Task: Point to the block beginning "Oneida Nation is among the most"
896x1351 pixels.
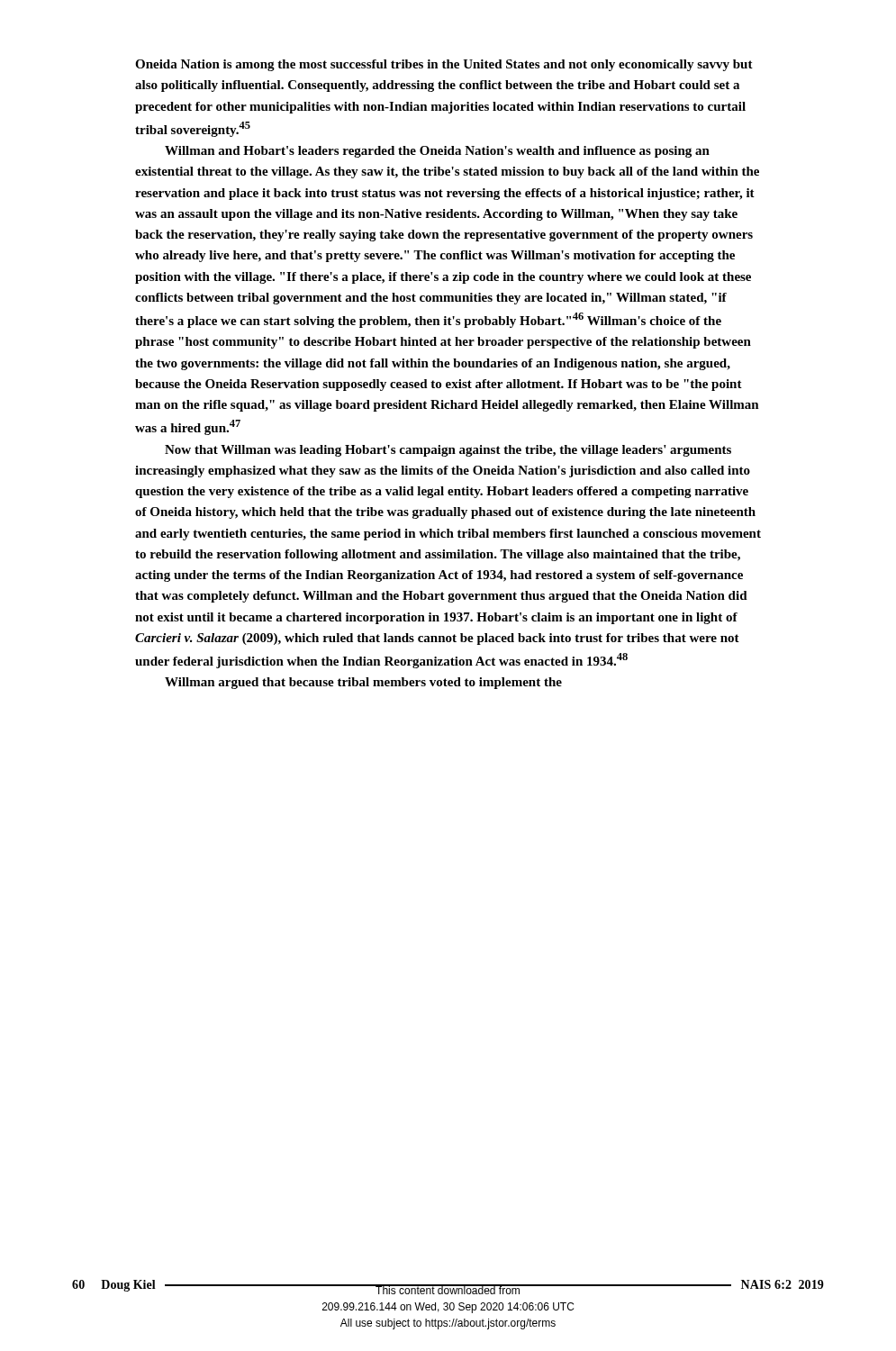Action: 448,374
